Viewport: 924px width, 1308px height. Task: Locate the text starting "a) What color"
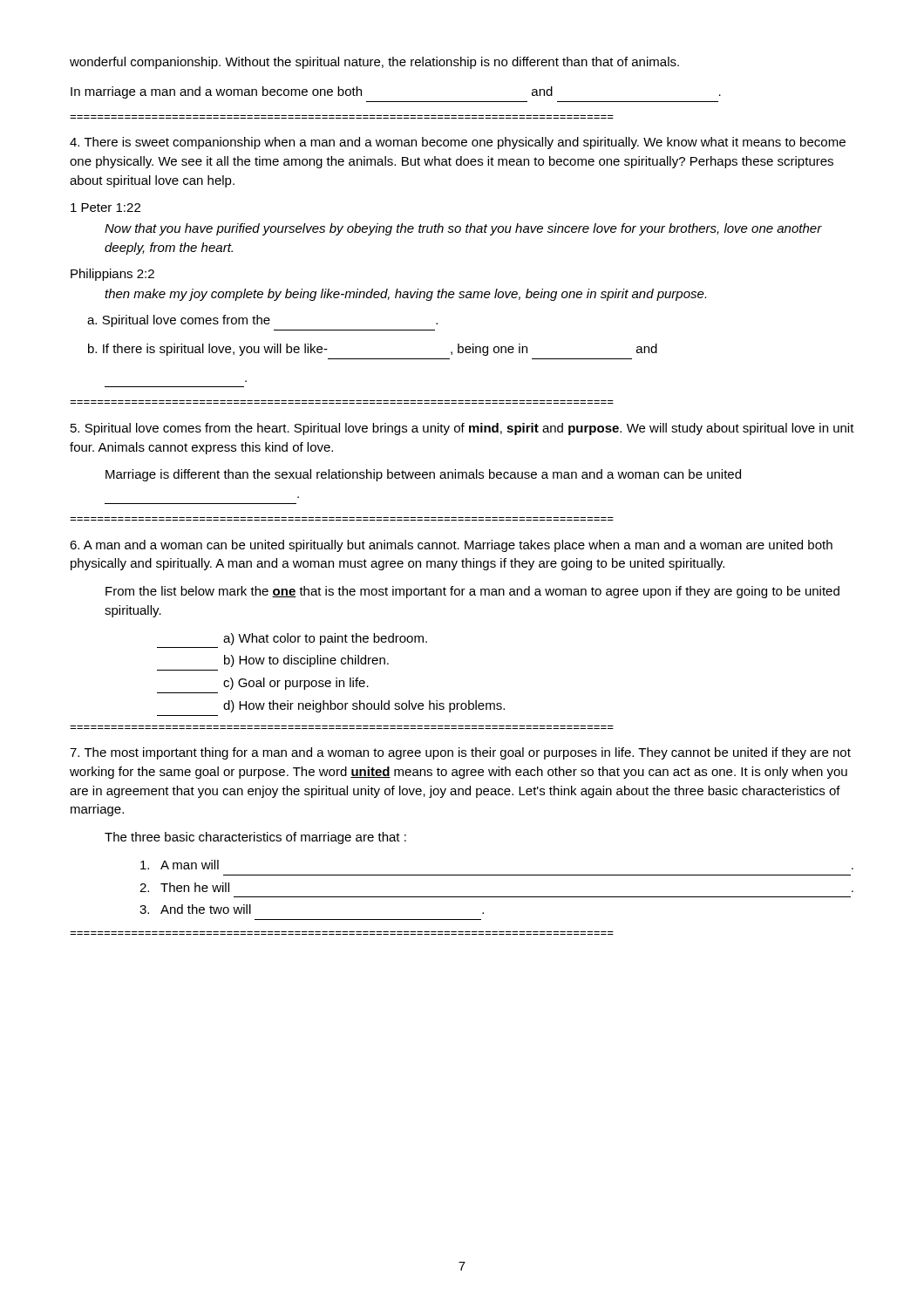pyautogui.click(x=292, y=638)
